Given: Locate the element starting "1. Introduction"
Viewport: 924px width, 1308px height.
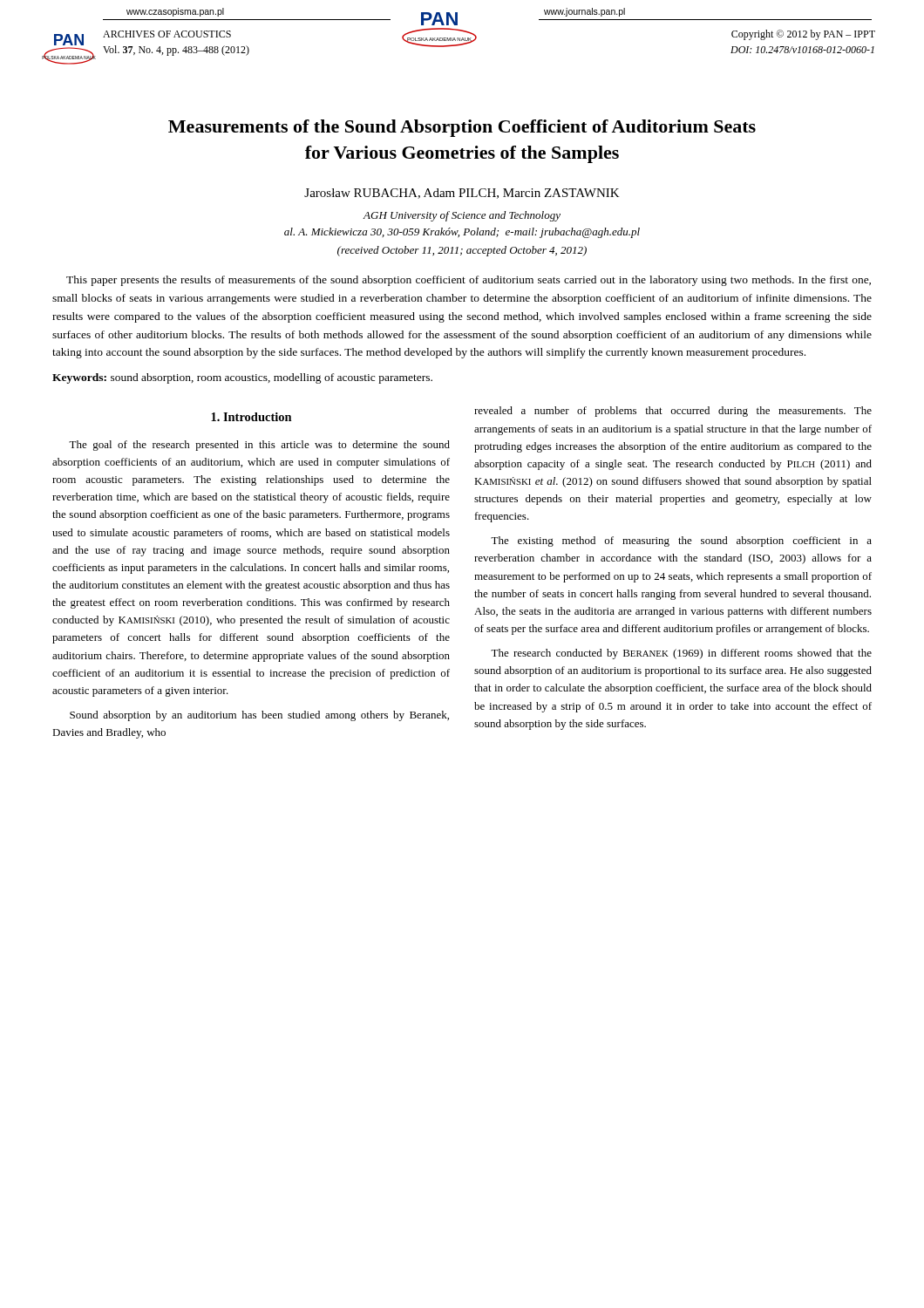Looking at the screenshot, I should [251, 417].
